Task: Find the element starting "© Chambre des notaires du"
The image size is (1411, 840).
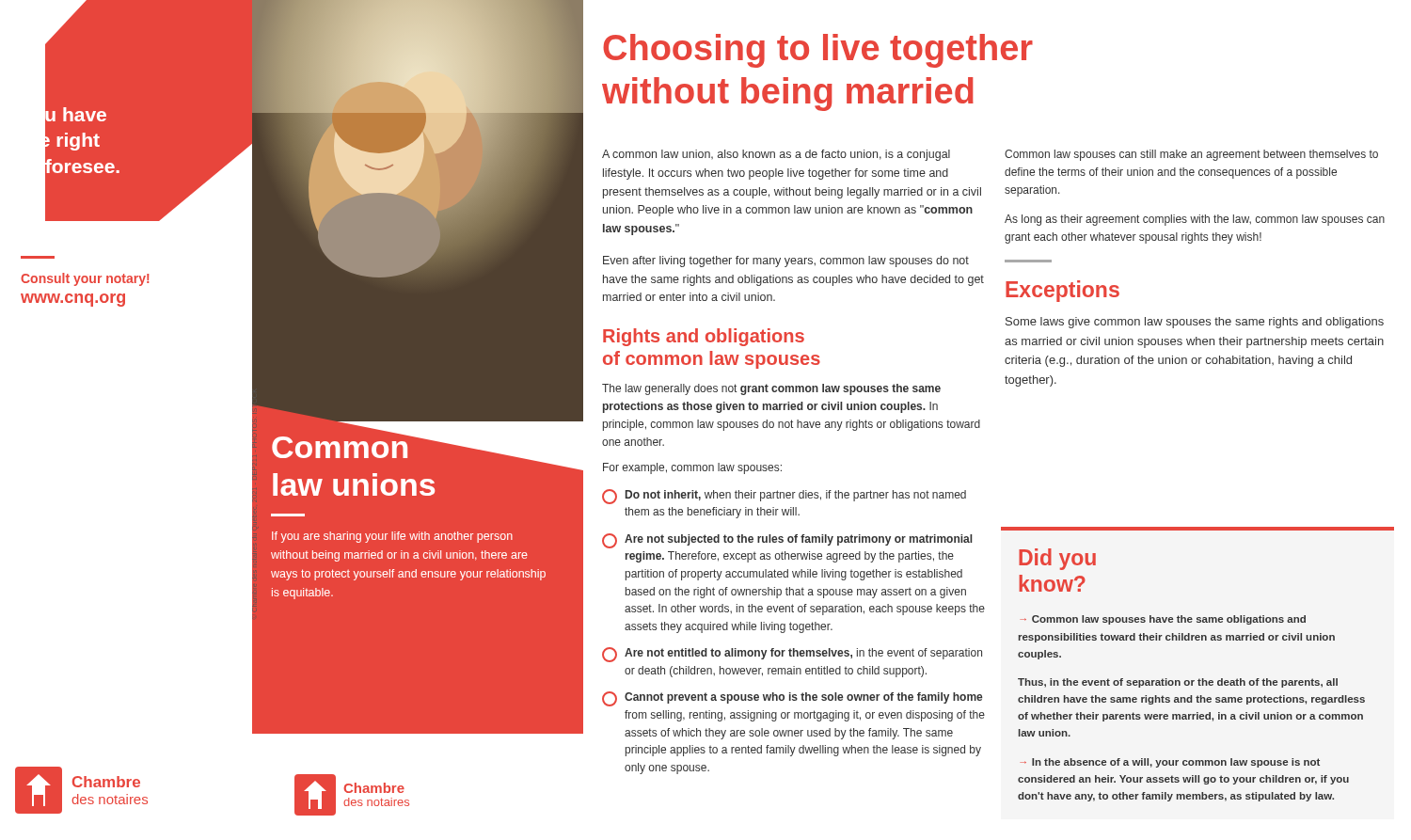Action: (254, 504)
